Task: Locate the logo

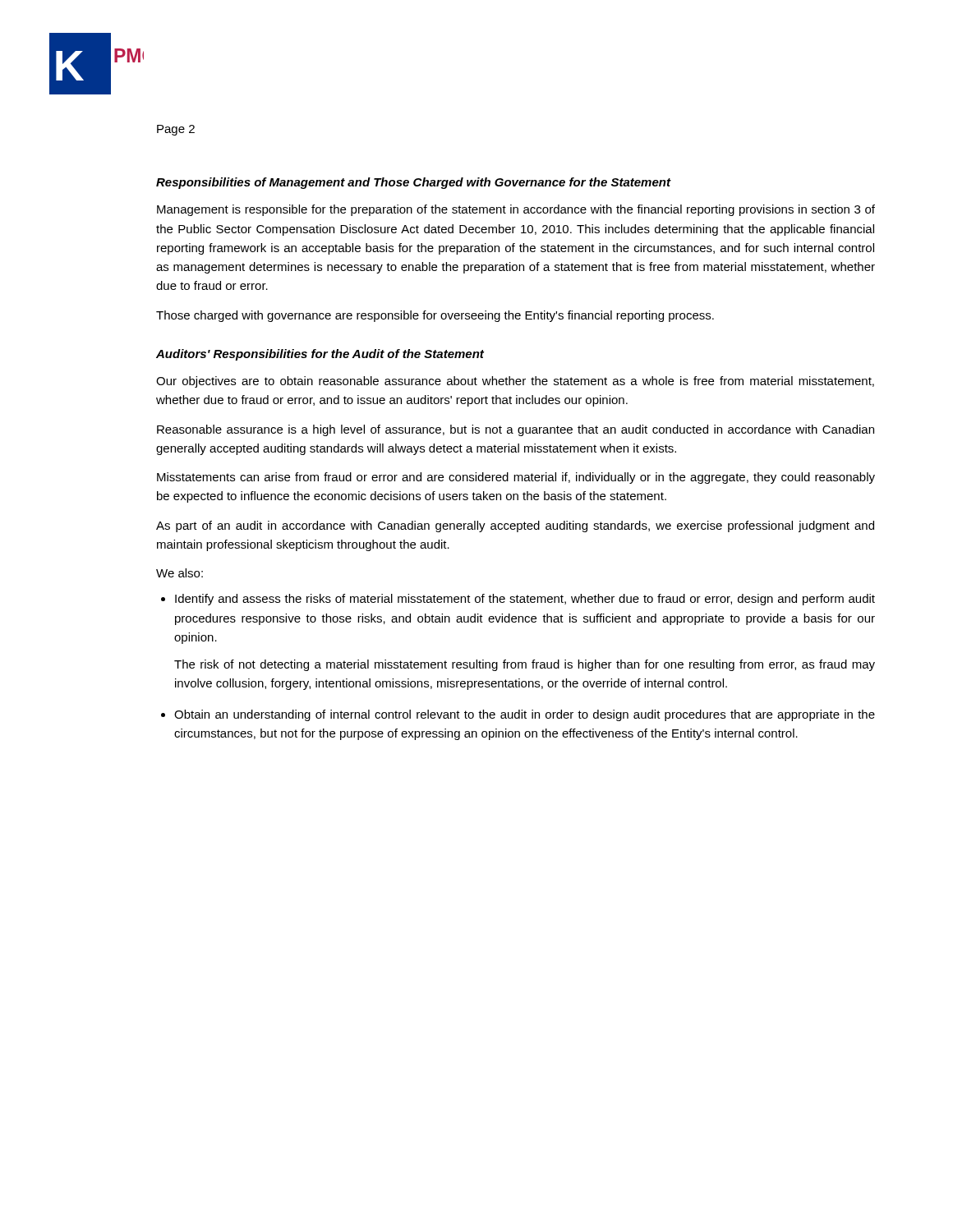Action: [x=97, y=65]
